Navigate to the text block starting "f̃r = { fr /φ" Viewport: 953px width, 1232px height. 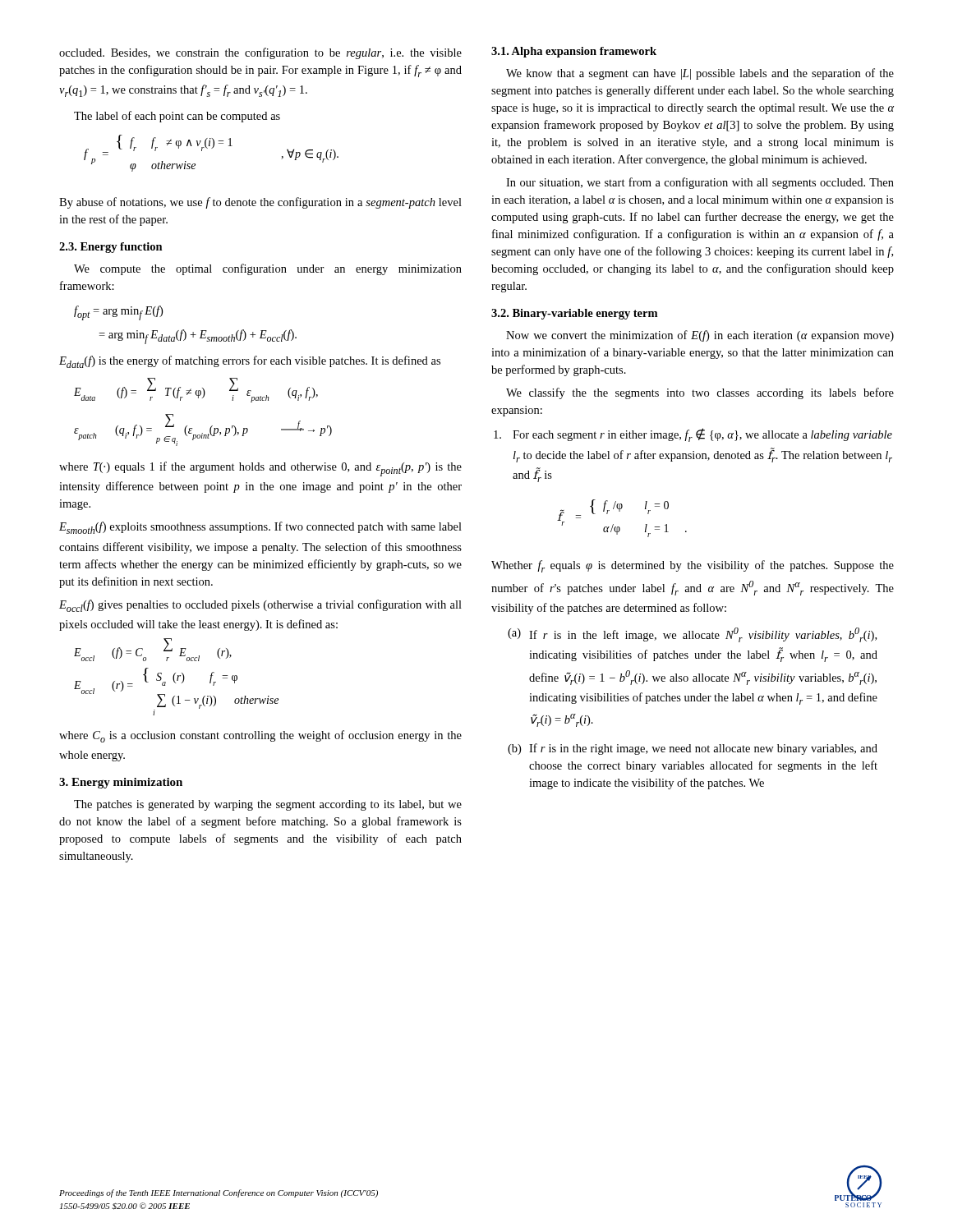(639, 521)
